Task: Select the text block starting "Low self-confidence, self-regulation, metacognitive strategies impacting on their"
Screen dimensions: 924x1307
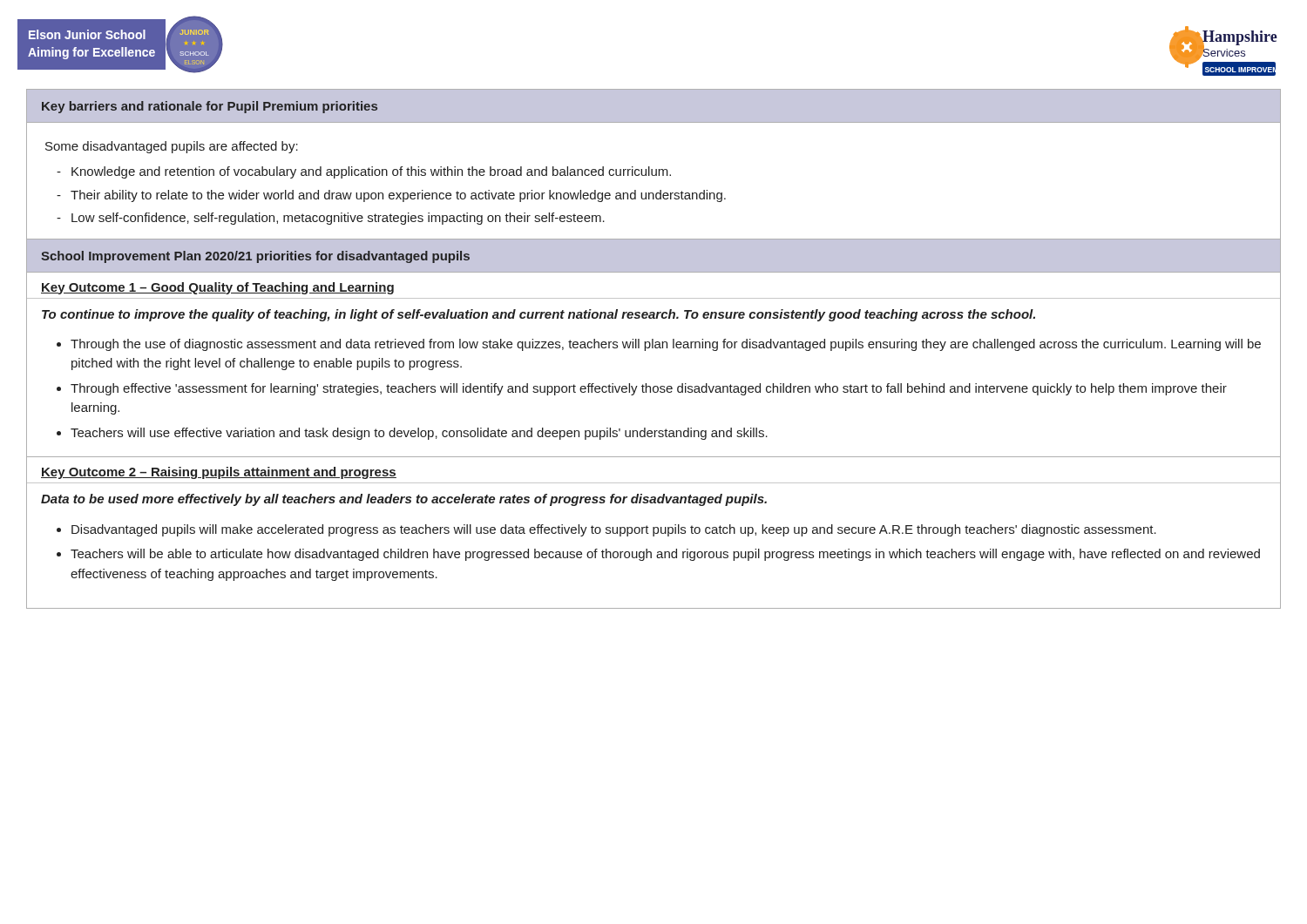Action: point(338,217)
